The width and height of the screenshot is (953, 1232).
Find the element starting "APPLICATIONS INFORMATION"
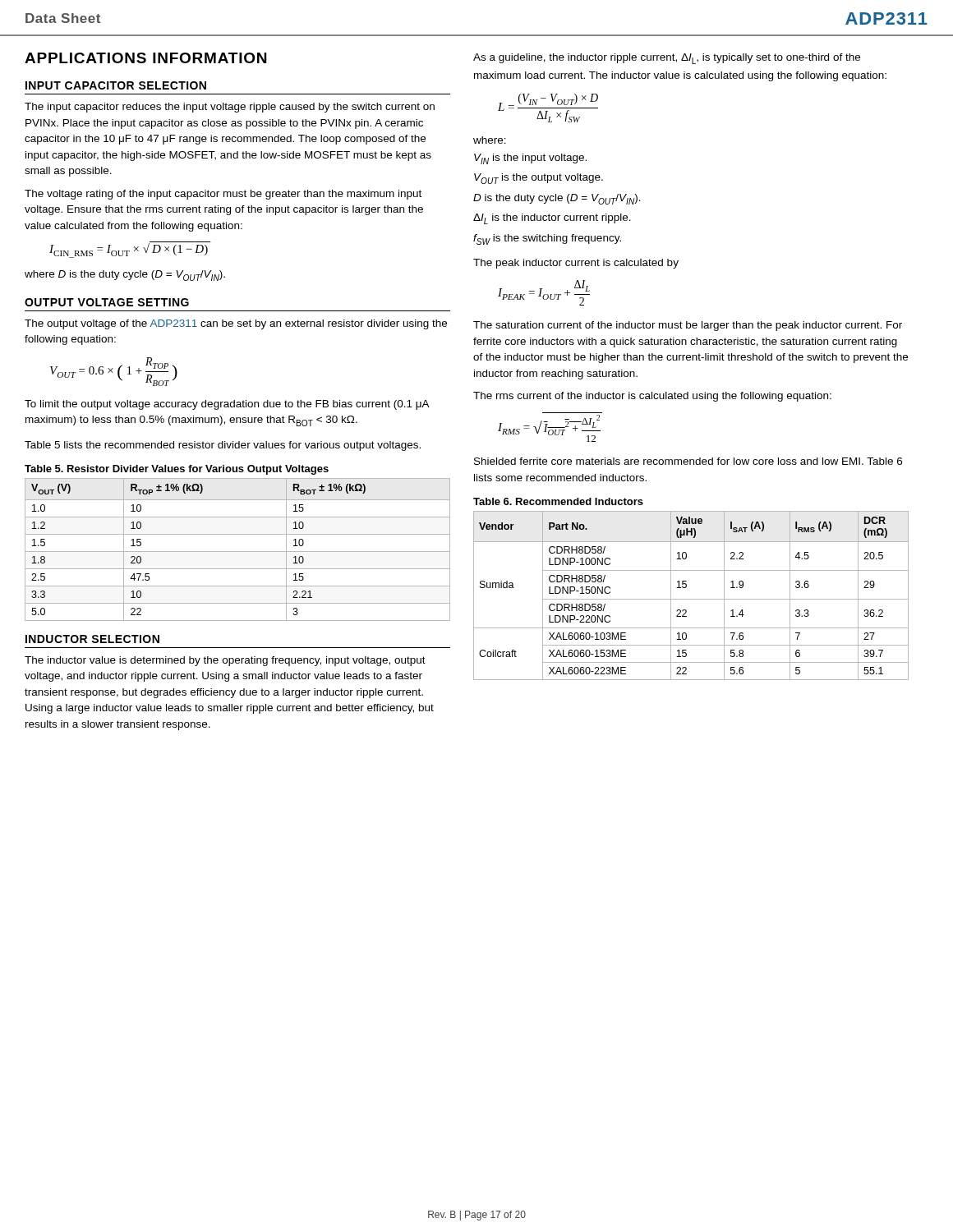146,58
